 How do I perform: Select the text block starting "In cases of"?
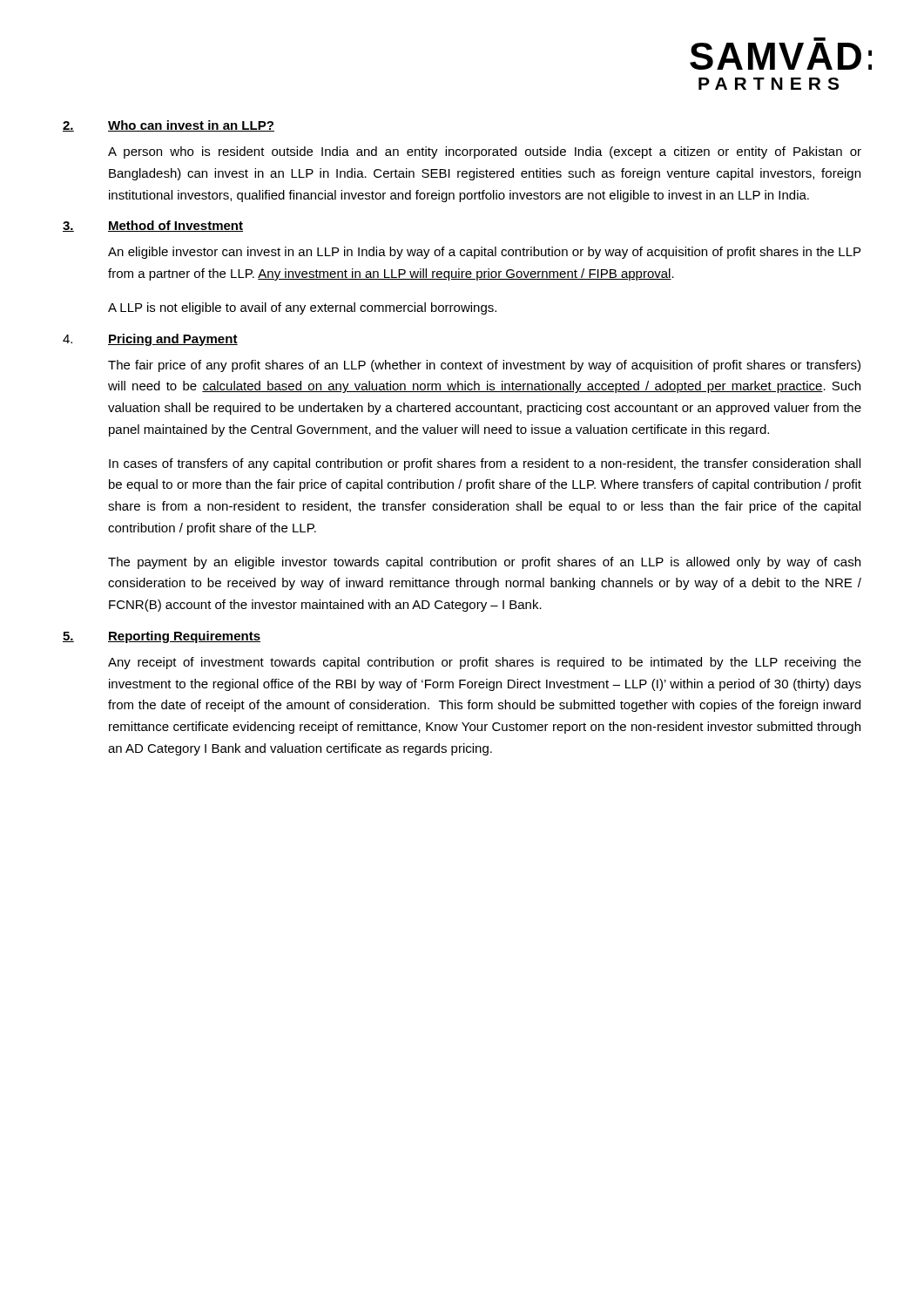pos(485,495)
